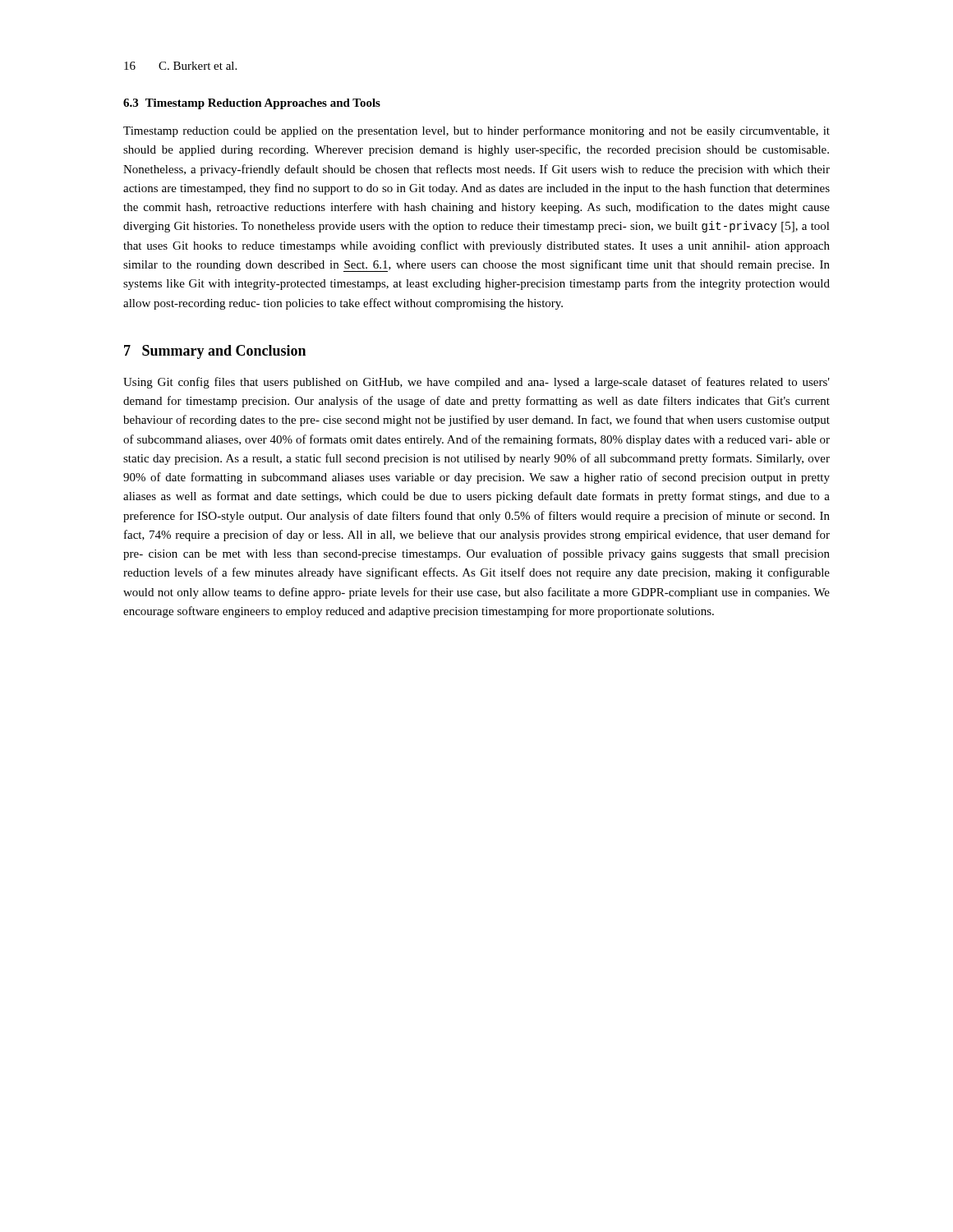Image resolution: width=953 pixels, height=1232 pixels.
Task: Locate the text "6.3Timestamp Reduction Approaches and Tools"
Action: pyautogui.click(x=252, y=103)
